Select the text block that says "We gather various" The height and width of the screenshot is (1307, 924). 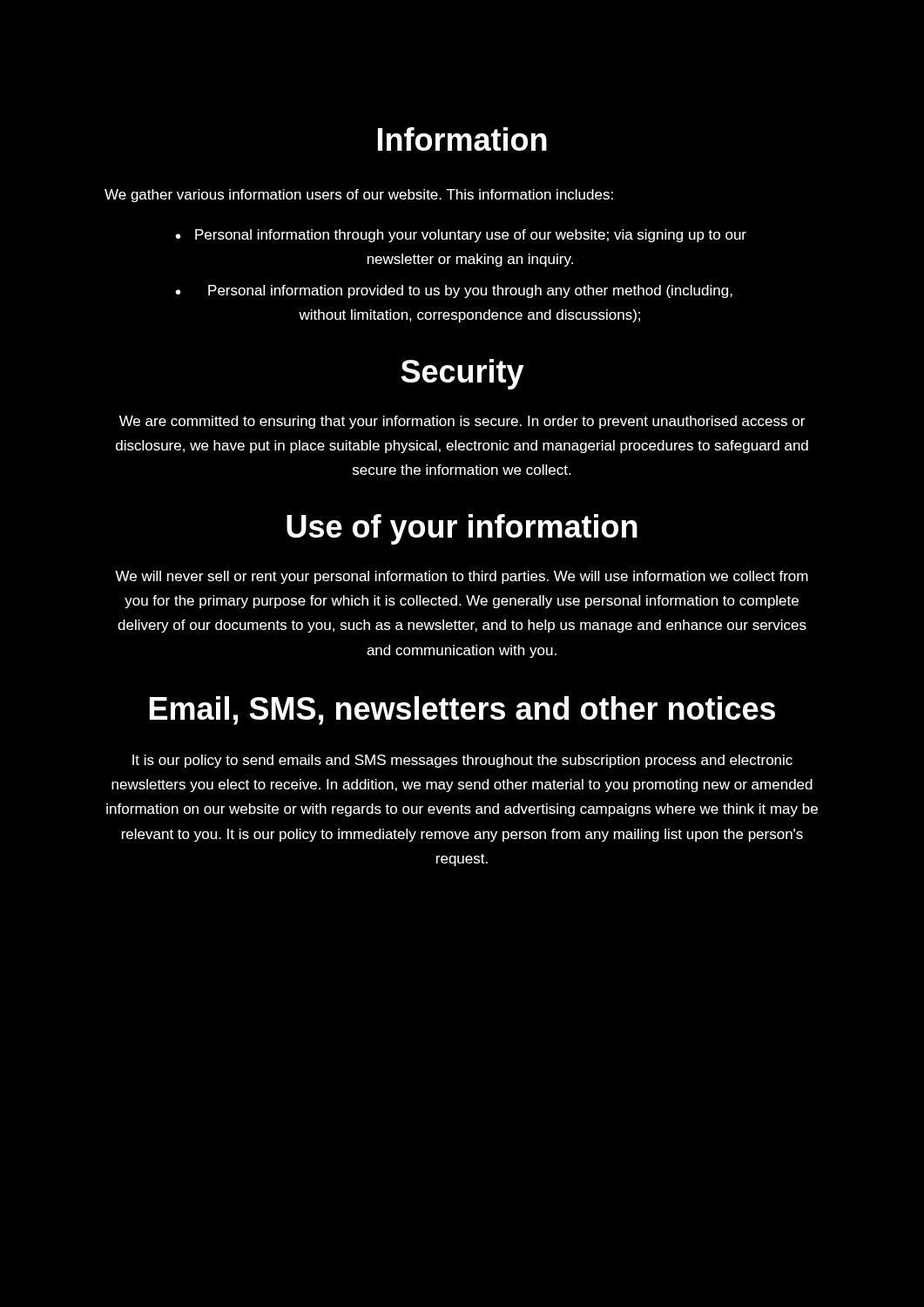[x=359, y=195]
